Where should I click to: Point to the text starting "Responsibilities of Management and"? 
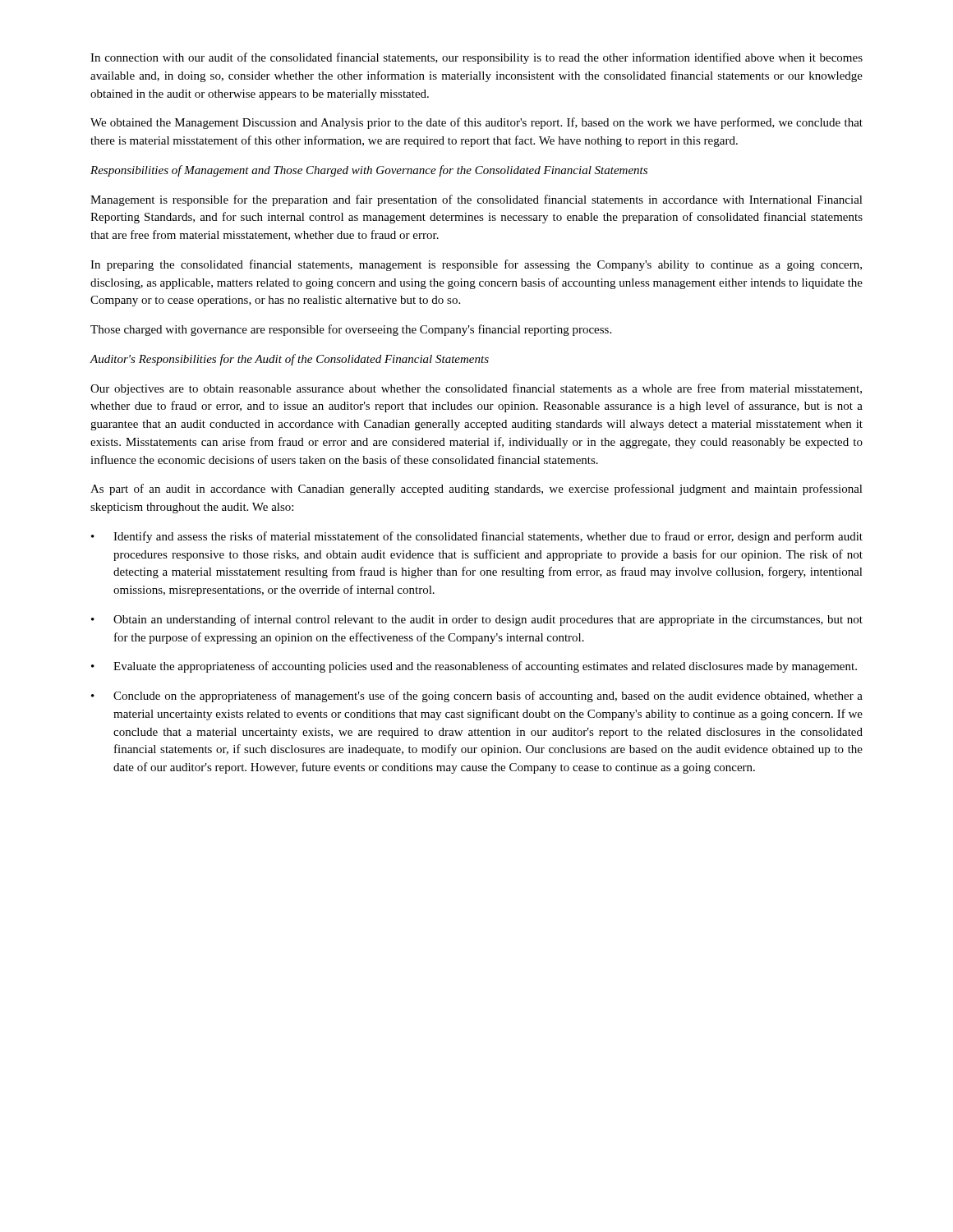point(369,170)
